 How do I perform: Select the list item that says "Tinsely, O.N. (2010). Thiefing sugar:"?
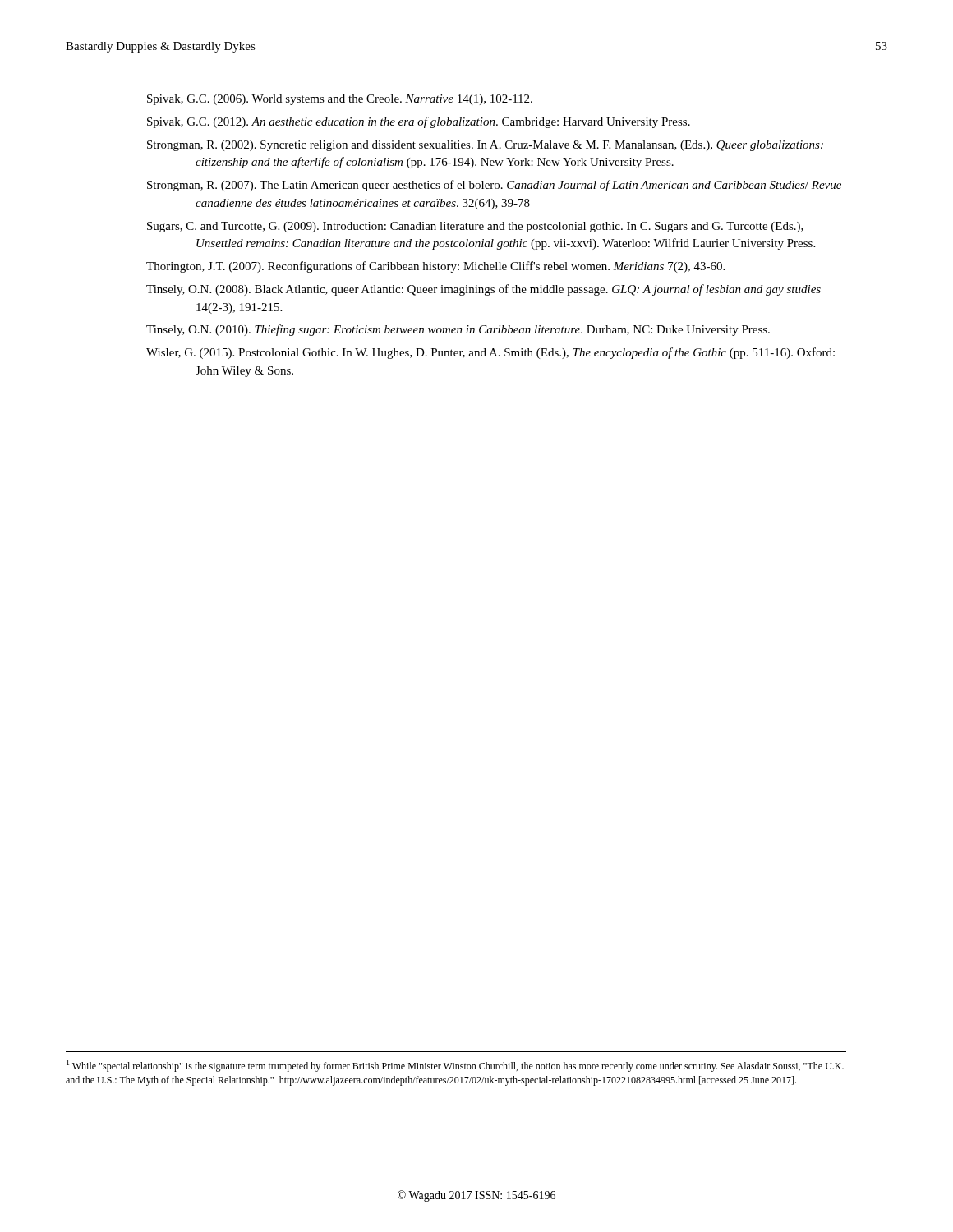coord(458,330)
